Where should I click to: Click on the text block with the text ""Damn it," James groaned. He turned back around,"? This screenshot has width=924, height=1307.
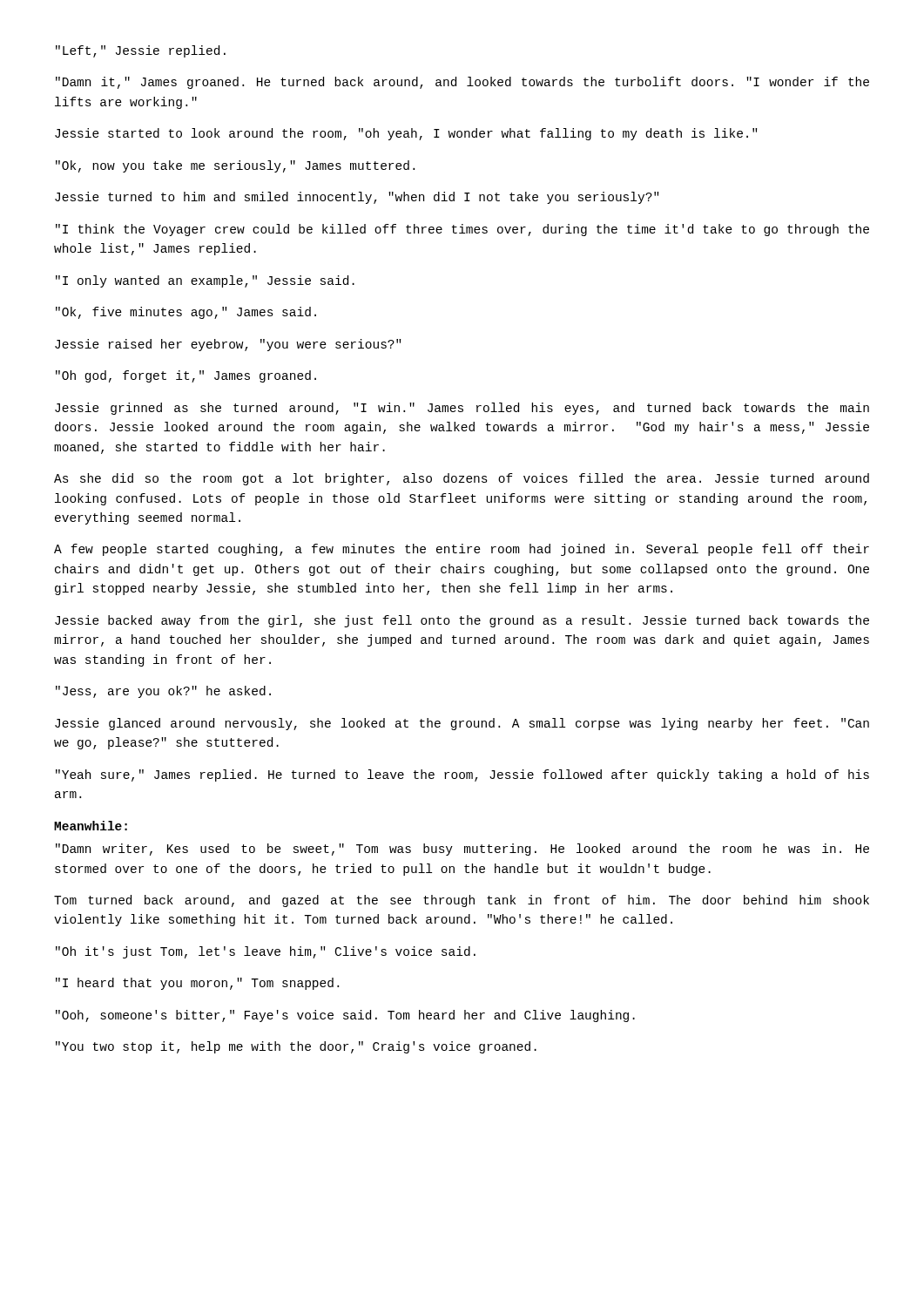click(x=462, y=93)
